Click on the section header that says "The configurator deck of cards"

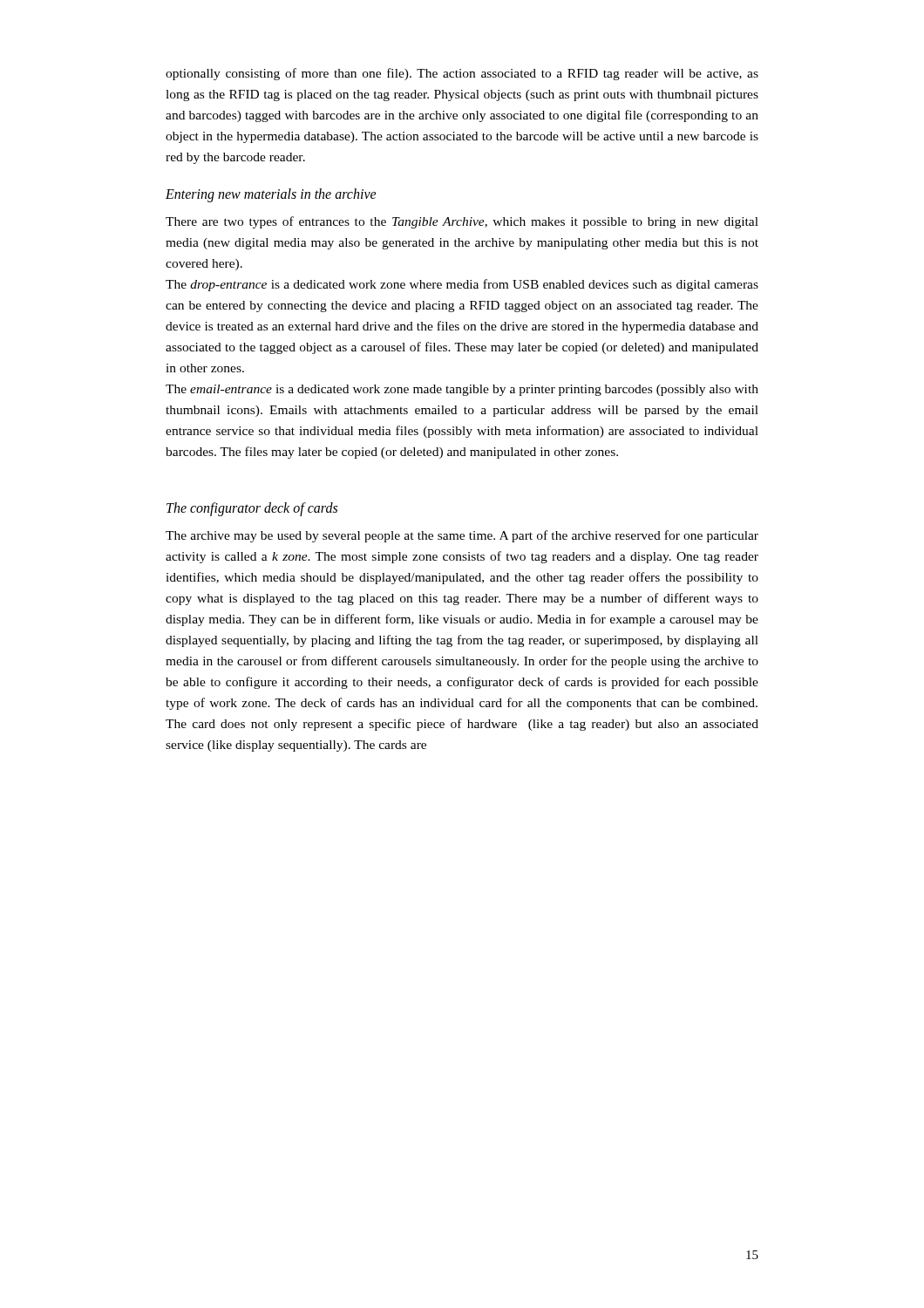click(252, 508)
